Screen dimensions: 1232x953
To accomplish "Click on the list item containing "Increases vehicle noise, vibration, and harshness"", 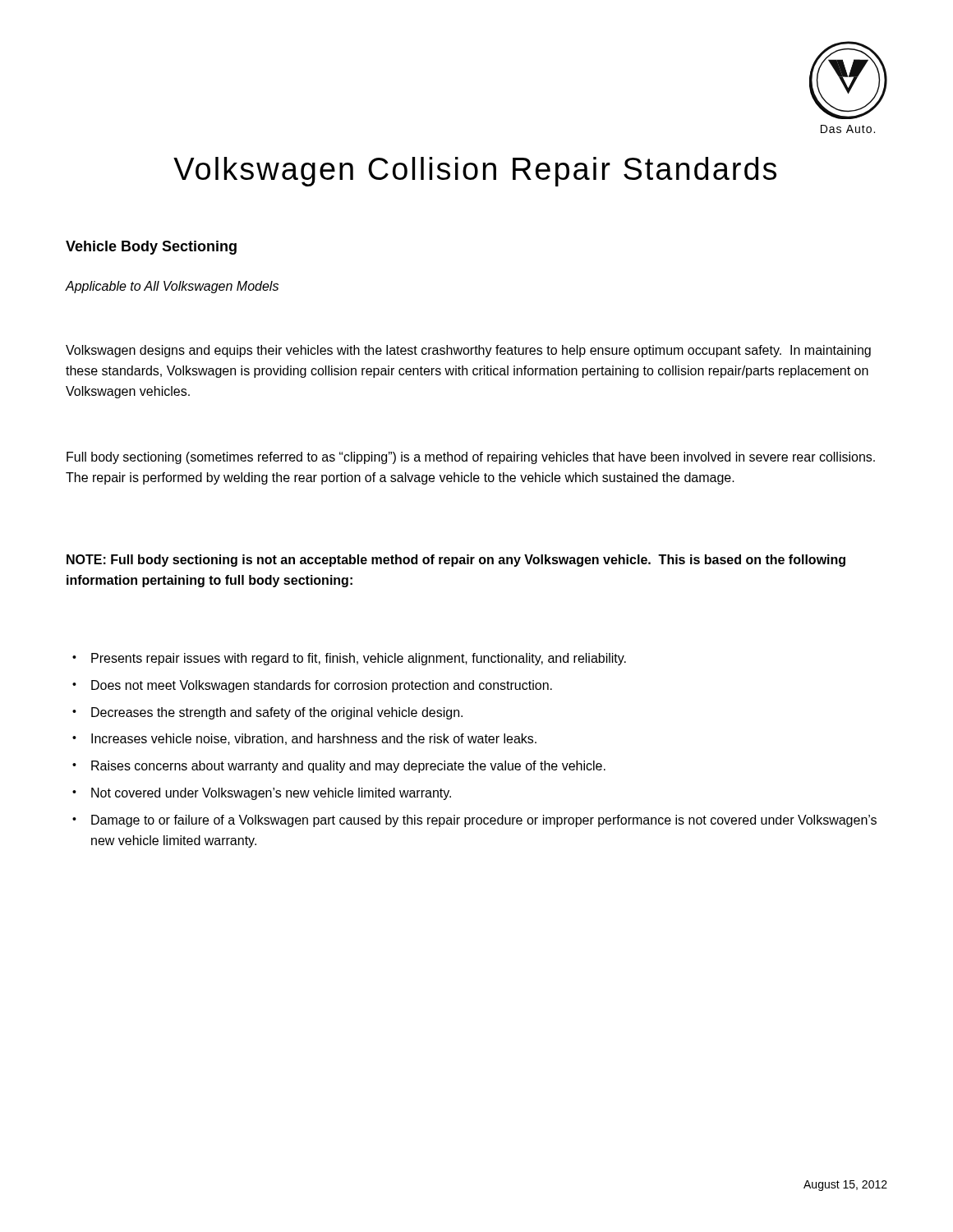I will (x=314, y=739).
